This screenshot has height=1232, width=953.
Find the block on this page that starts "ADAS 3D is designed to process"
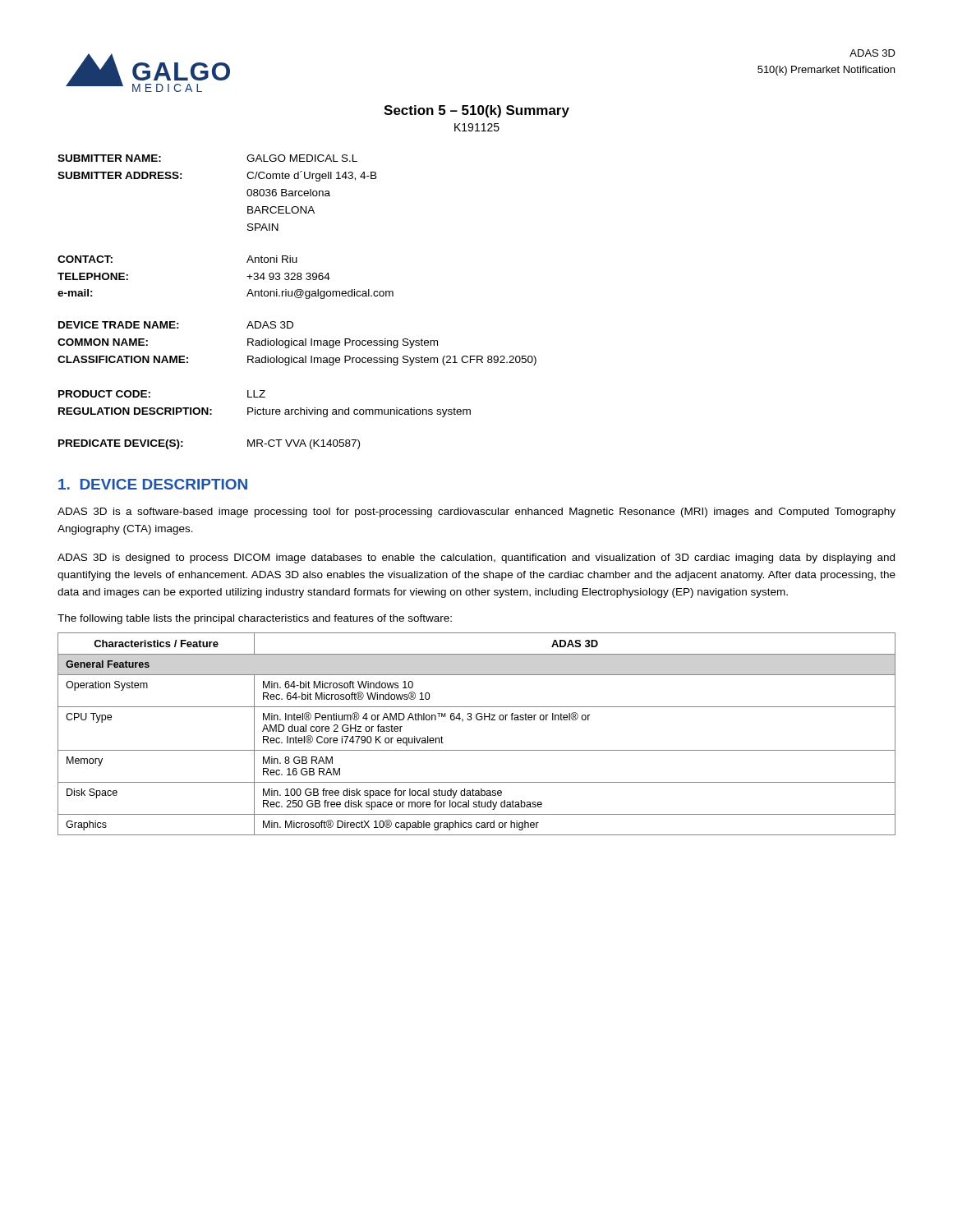click(x=476, y=574)
